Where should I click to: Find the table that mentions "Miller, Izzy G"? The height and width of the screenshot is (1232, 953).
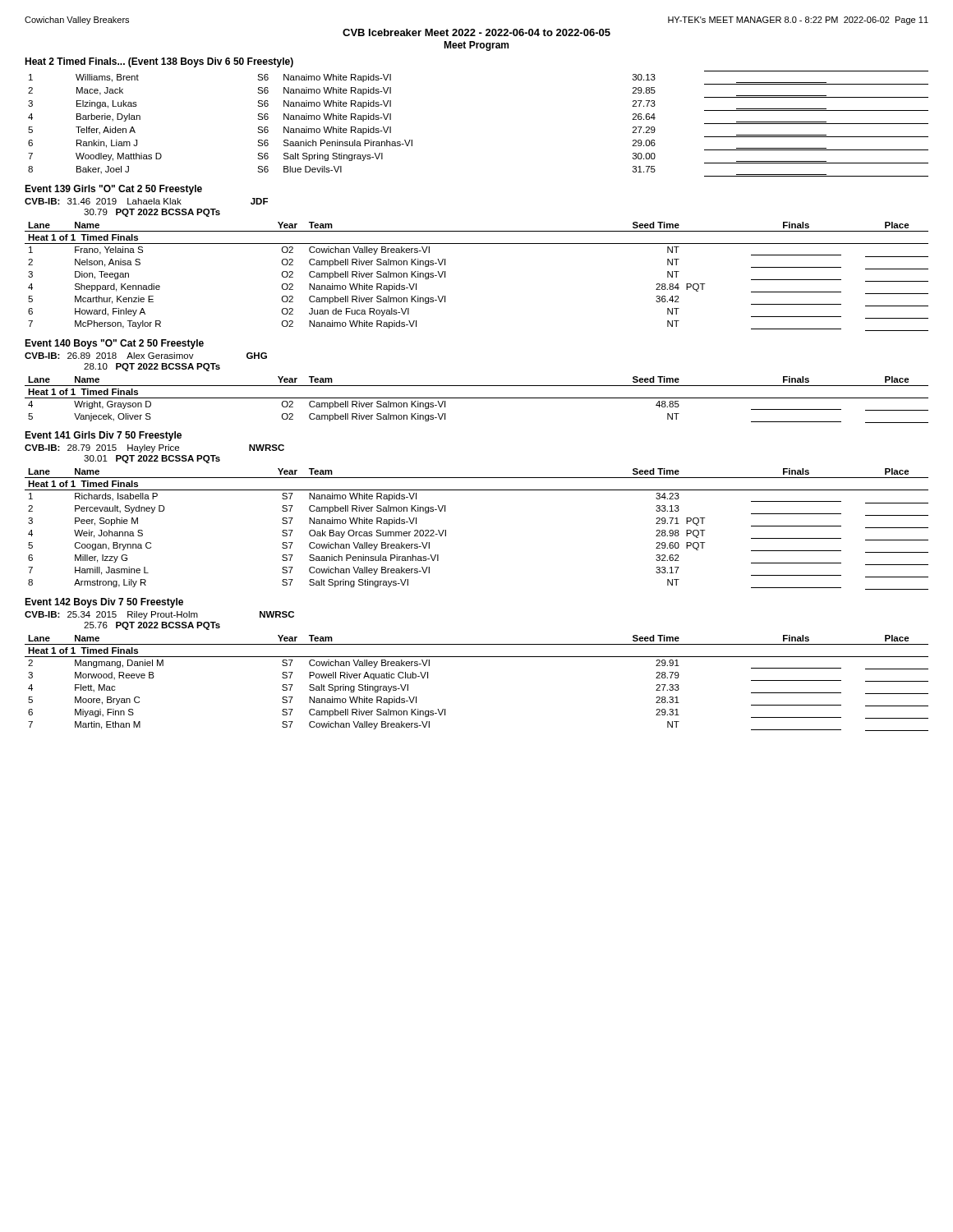coord(476,527)
